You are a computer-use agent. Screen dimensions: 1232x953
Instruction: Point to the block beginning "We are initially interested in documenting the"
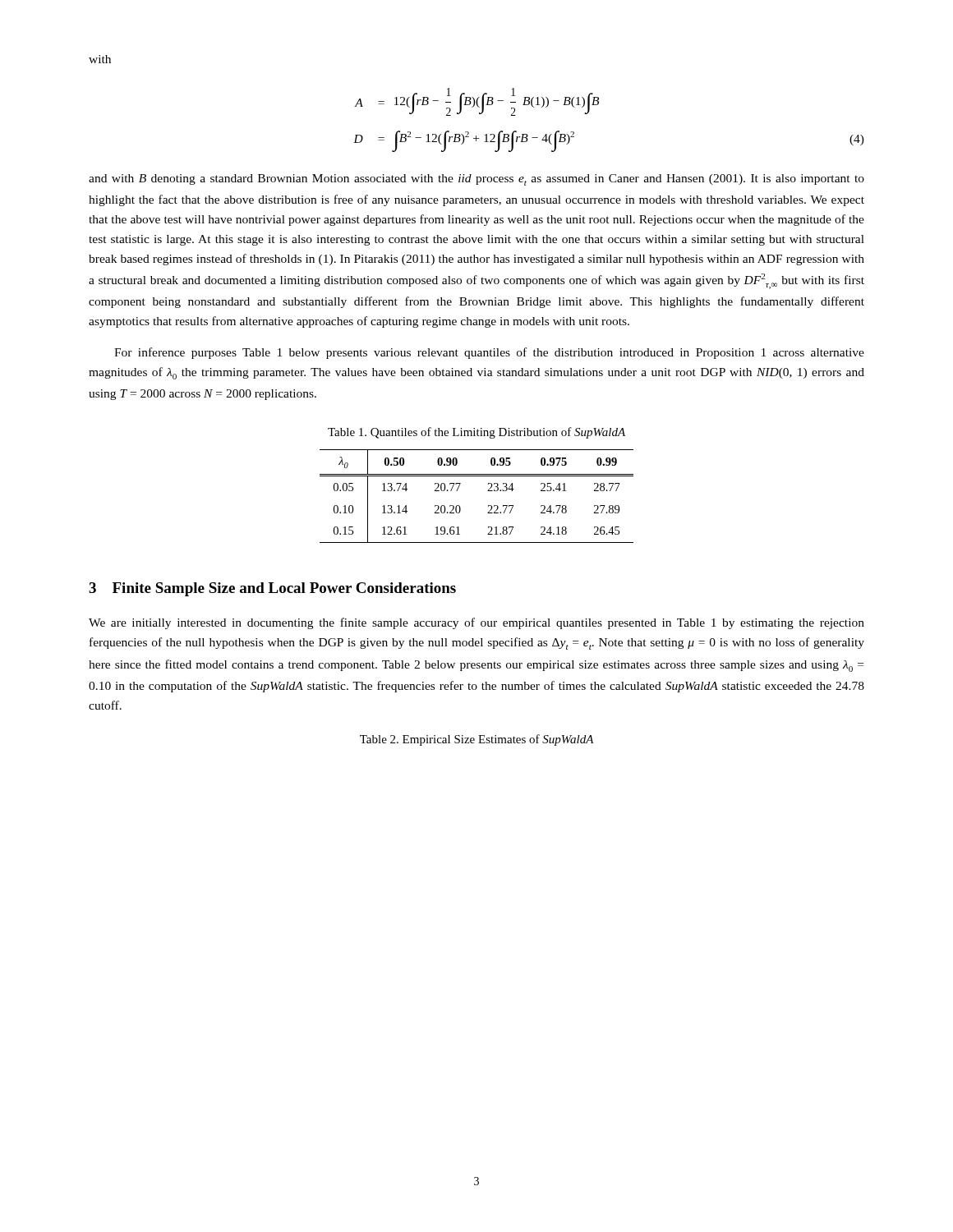476,664
